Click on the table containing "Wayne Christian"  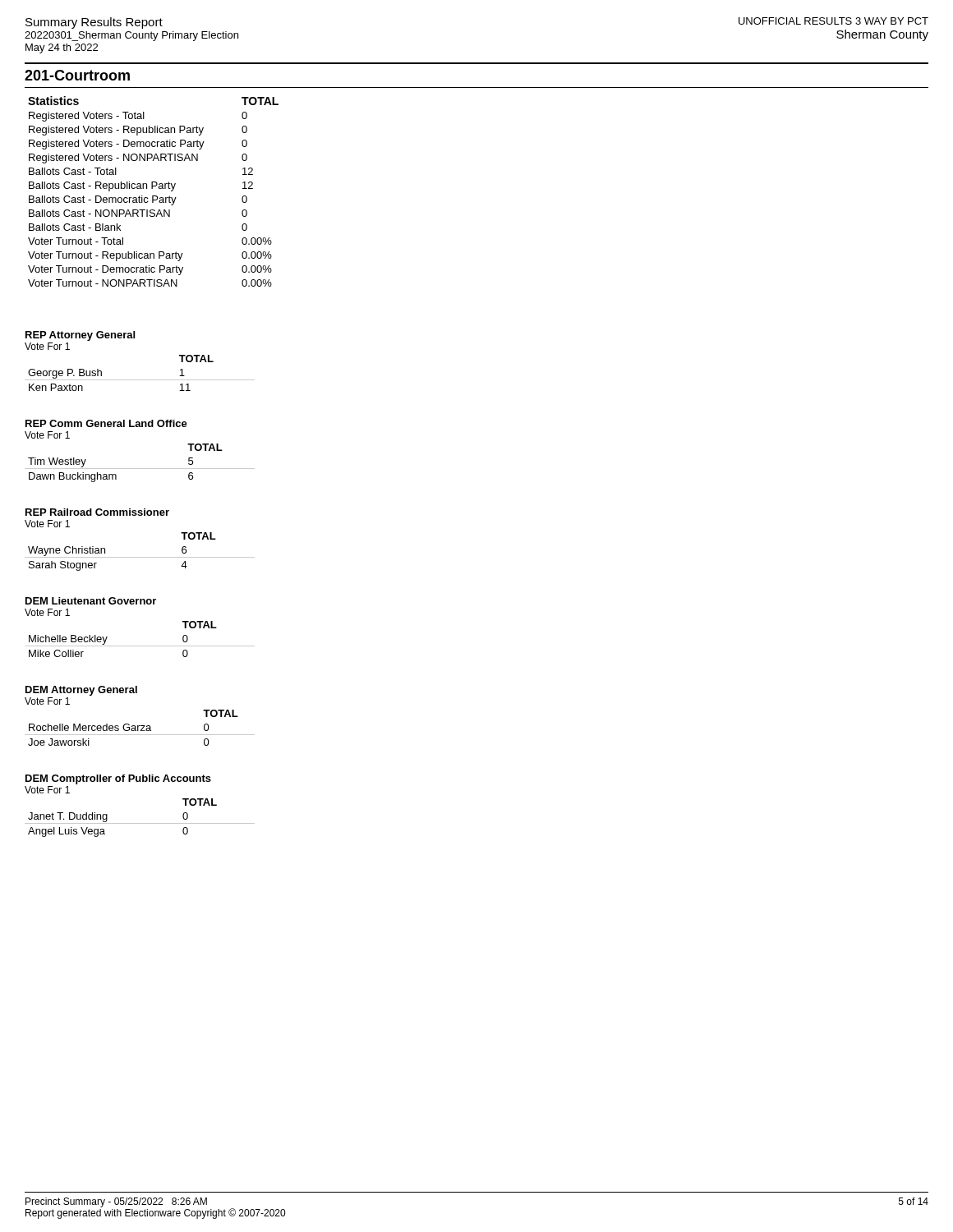pos(140,550)
